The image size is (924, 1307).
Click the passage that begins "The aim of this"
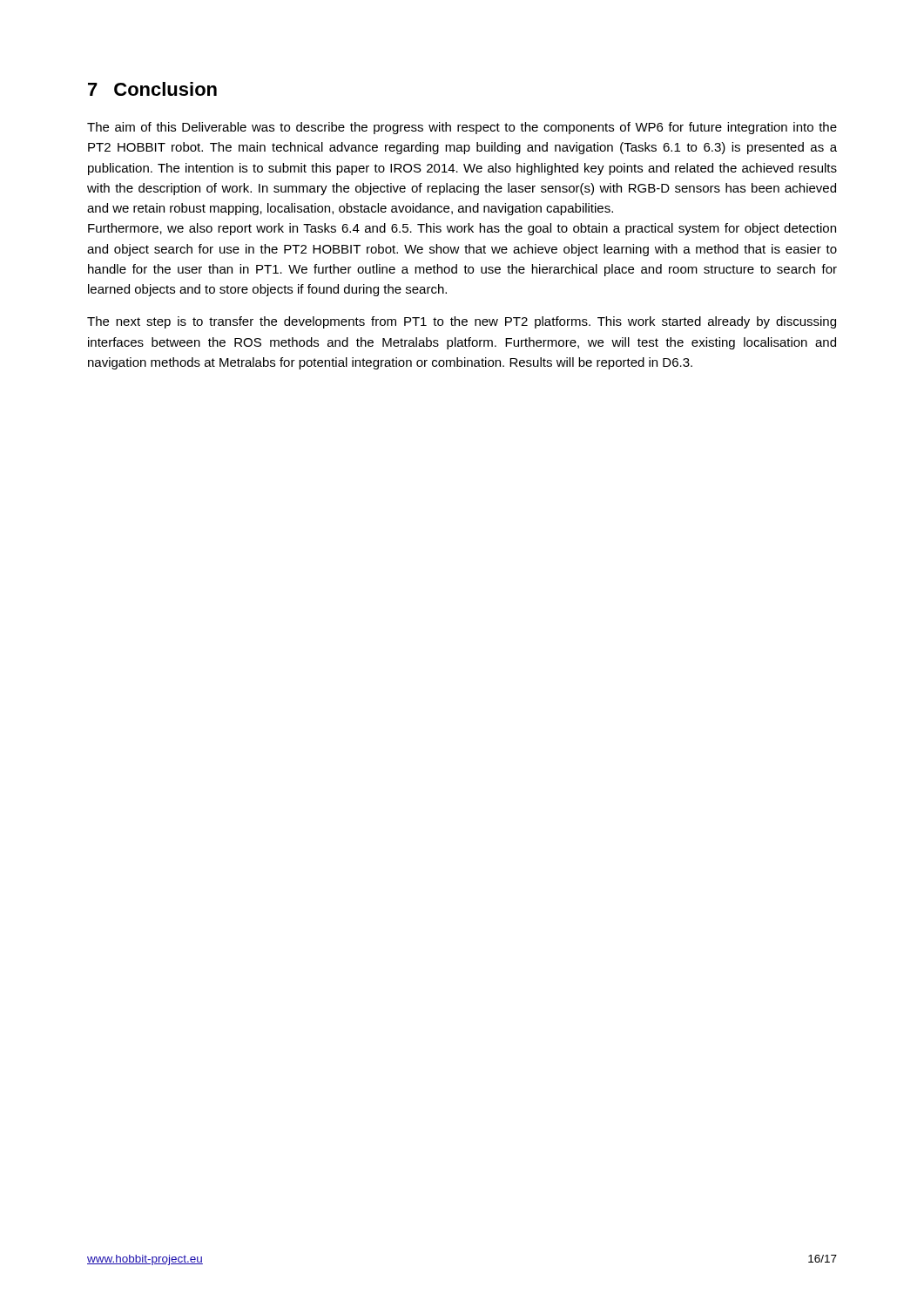462,208
